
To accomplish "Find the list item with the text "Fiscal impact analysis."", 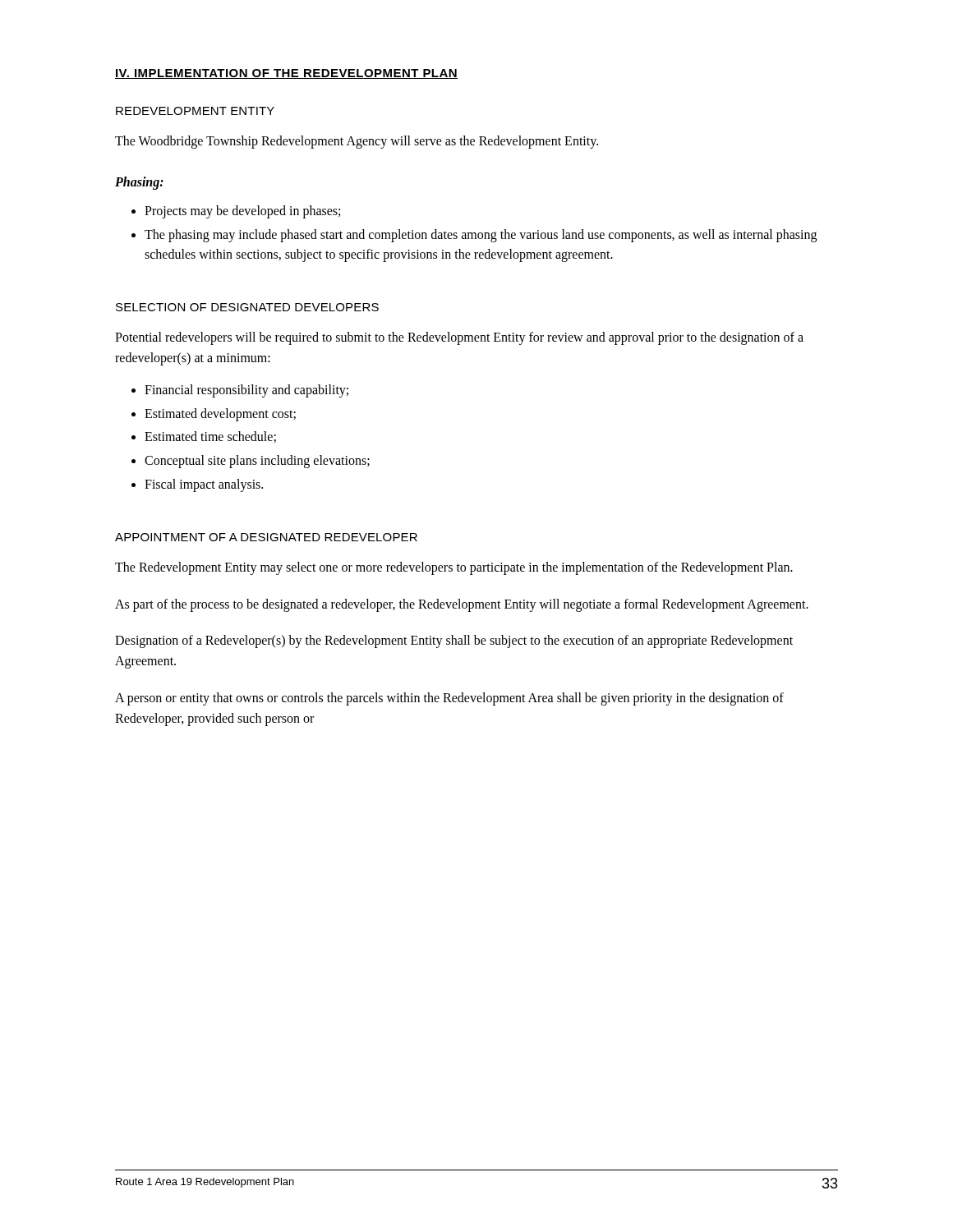I will [x=197, y=485].
